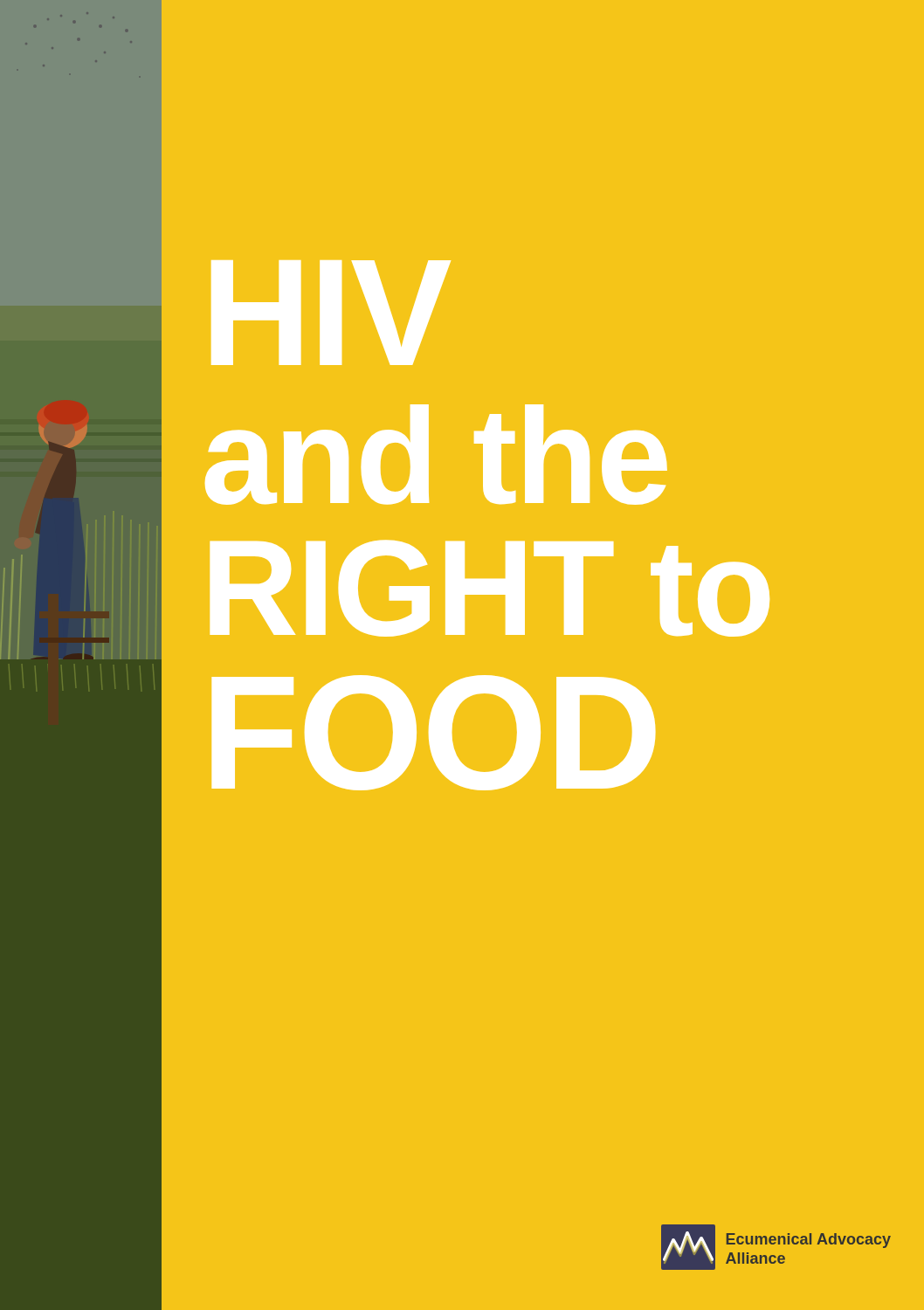The width and height of the screenshot is (924, 1310).
Task: Locate the logo
Action: point(688,1249)
